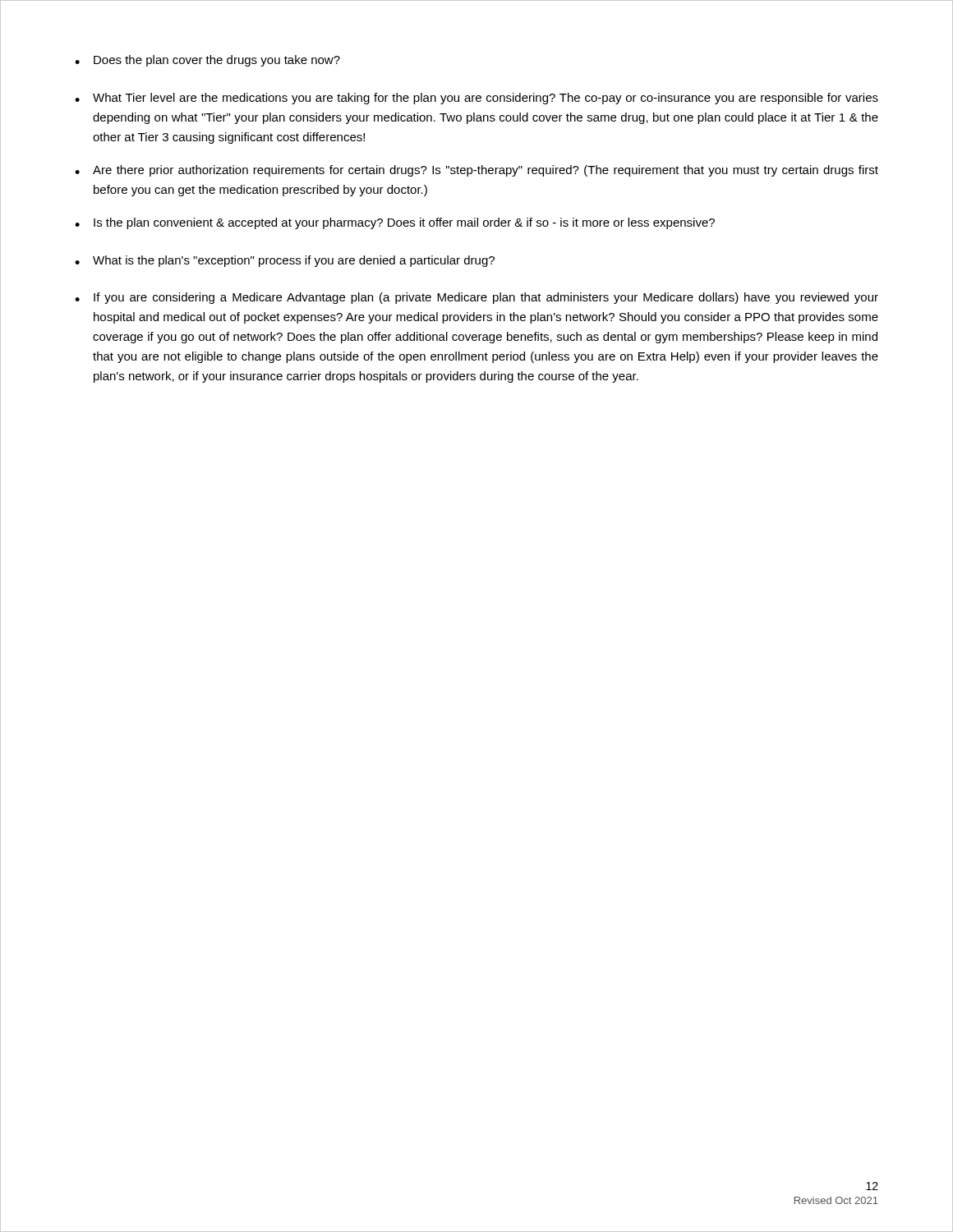Point to the block beginning "• Is the plan convenient &"
Viewport: 953px width, 1232px height.
[476, 225]
